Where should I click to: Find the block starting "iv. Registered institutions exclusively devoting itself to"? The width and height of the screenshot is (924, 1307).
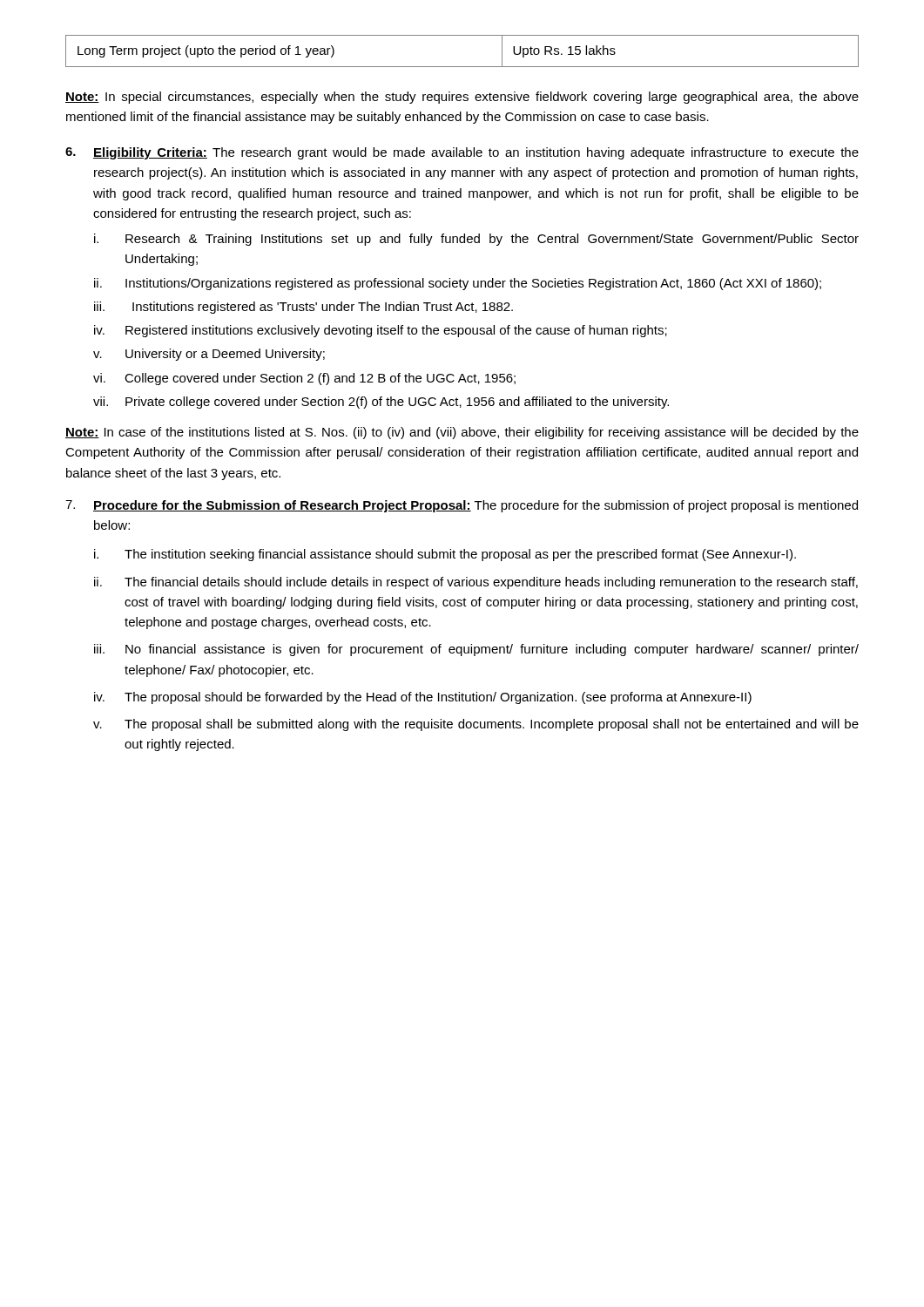click(x=476, y=330)
